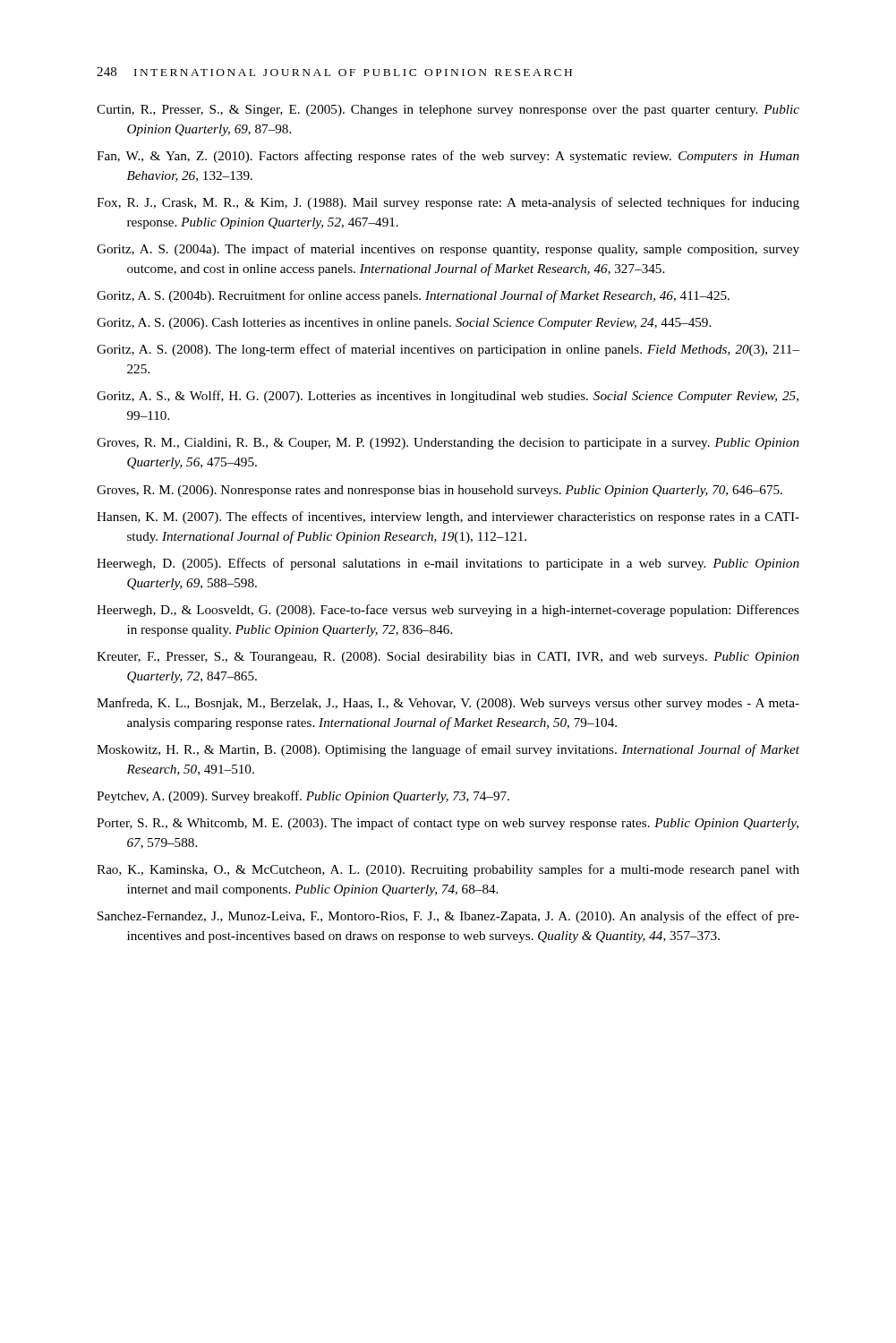Locate the passage starting "Moskowitz, H. R., & Martin, B. (2008)."
Image resolution: width=896 pixels, height=1343 pixels.
point(448,759)
